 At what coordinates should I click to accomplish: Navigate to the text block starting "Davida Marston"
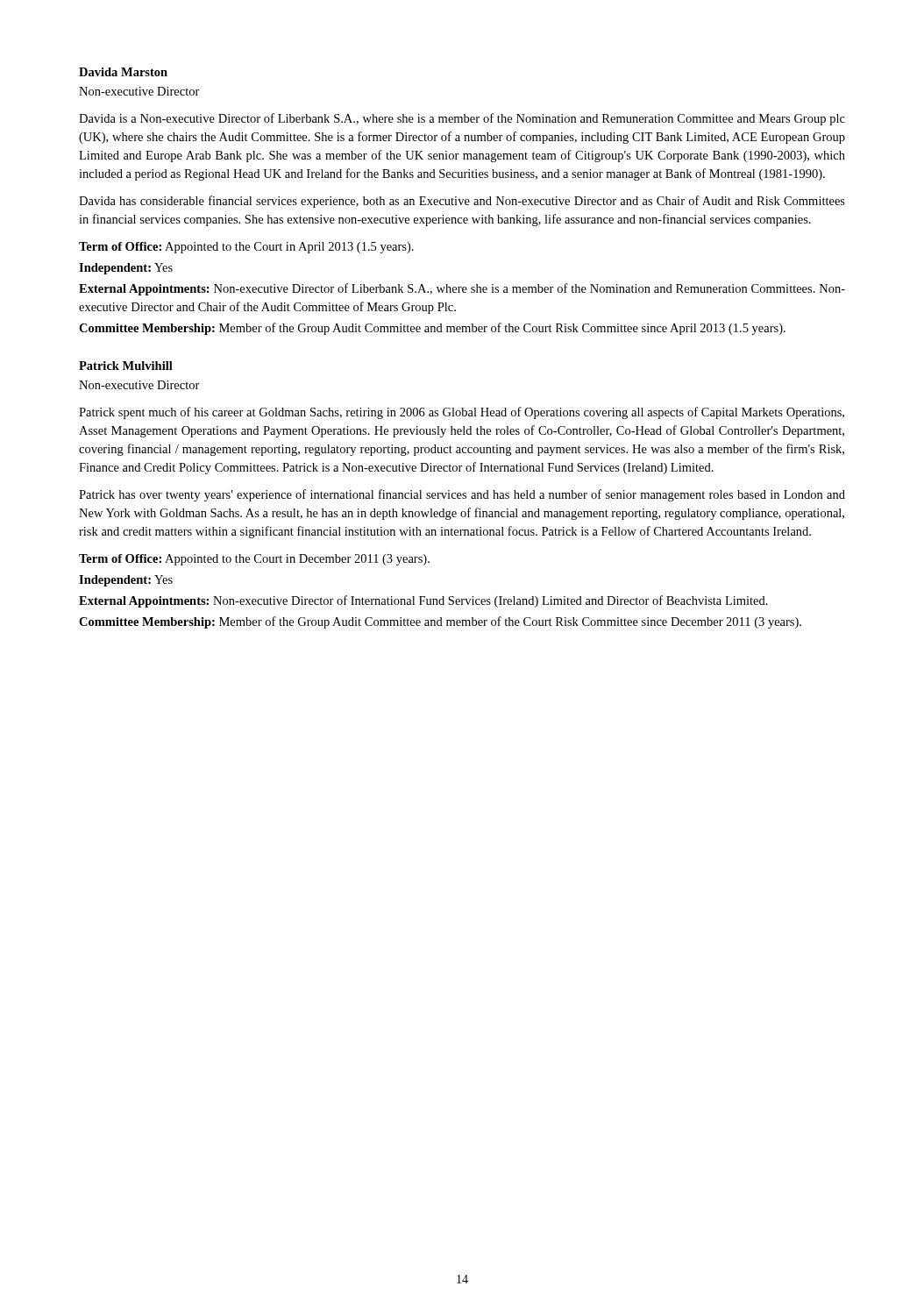click(x=123, y=72)
